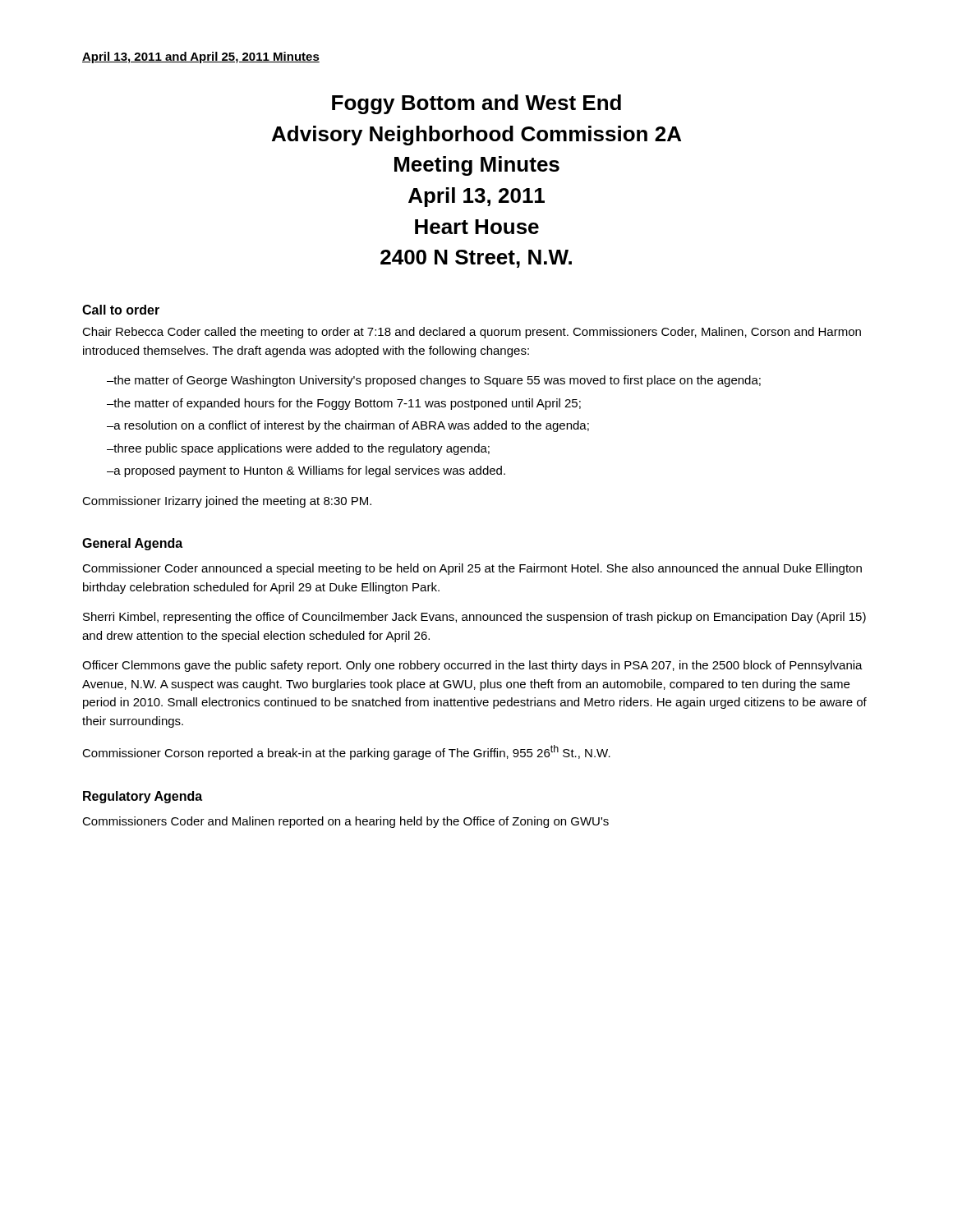Viewport: 953px width, 1232px height.
Task: Find the block on this page that starts "– three public space applications were added to"
Action: point(476,448)
